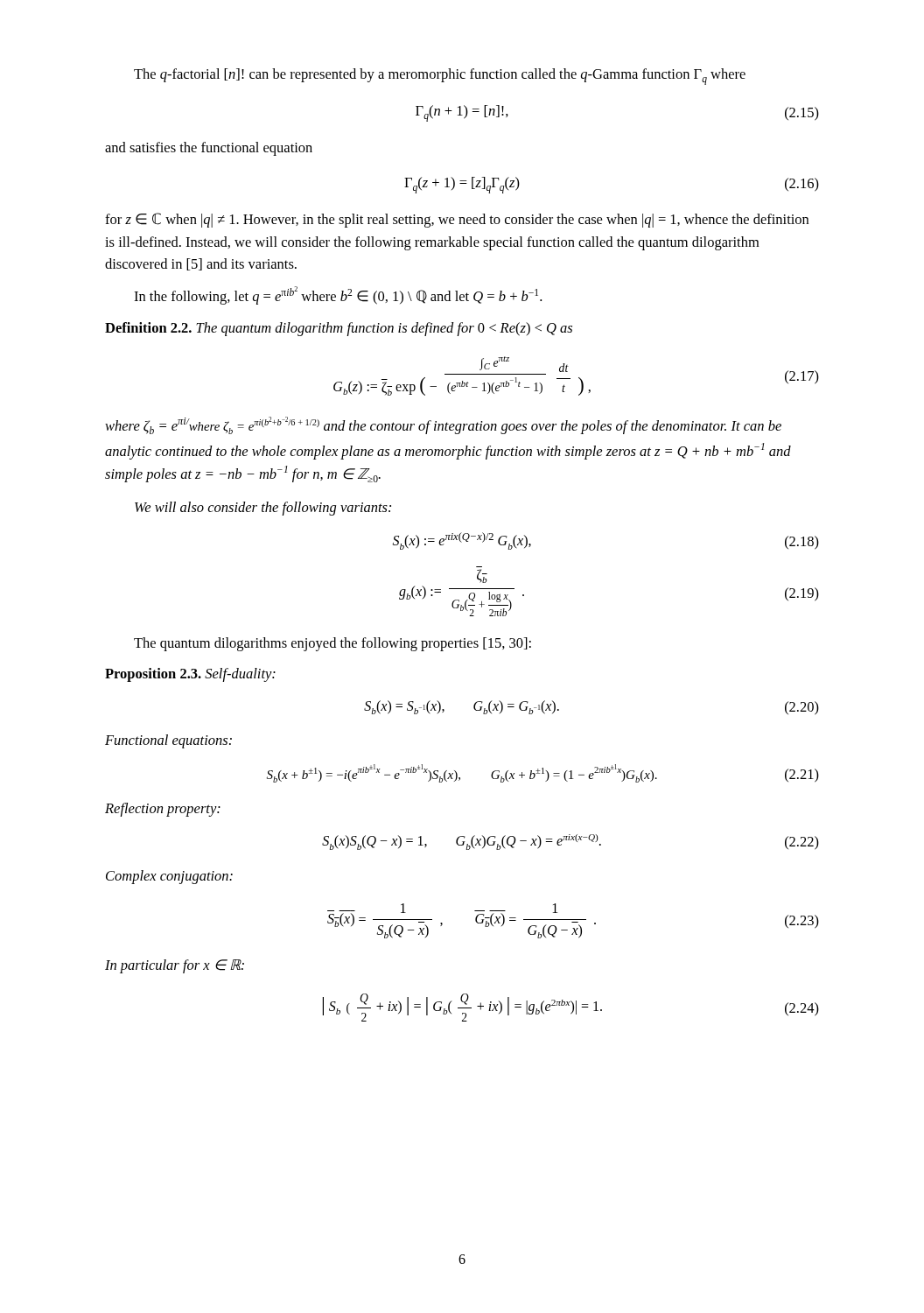Locate the text with the text "Proposition 2.3. Self-duality:"
Screen dimensions: 1313x924
click(190, 675)
